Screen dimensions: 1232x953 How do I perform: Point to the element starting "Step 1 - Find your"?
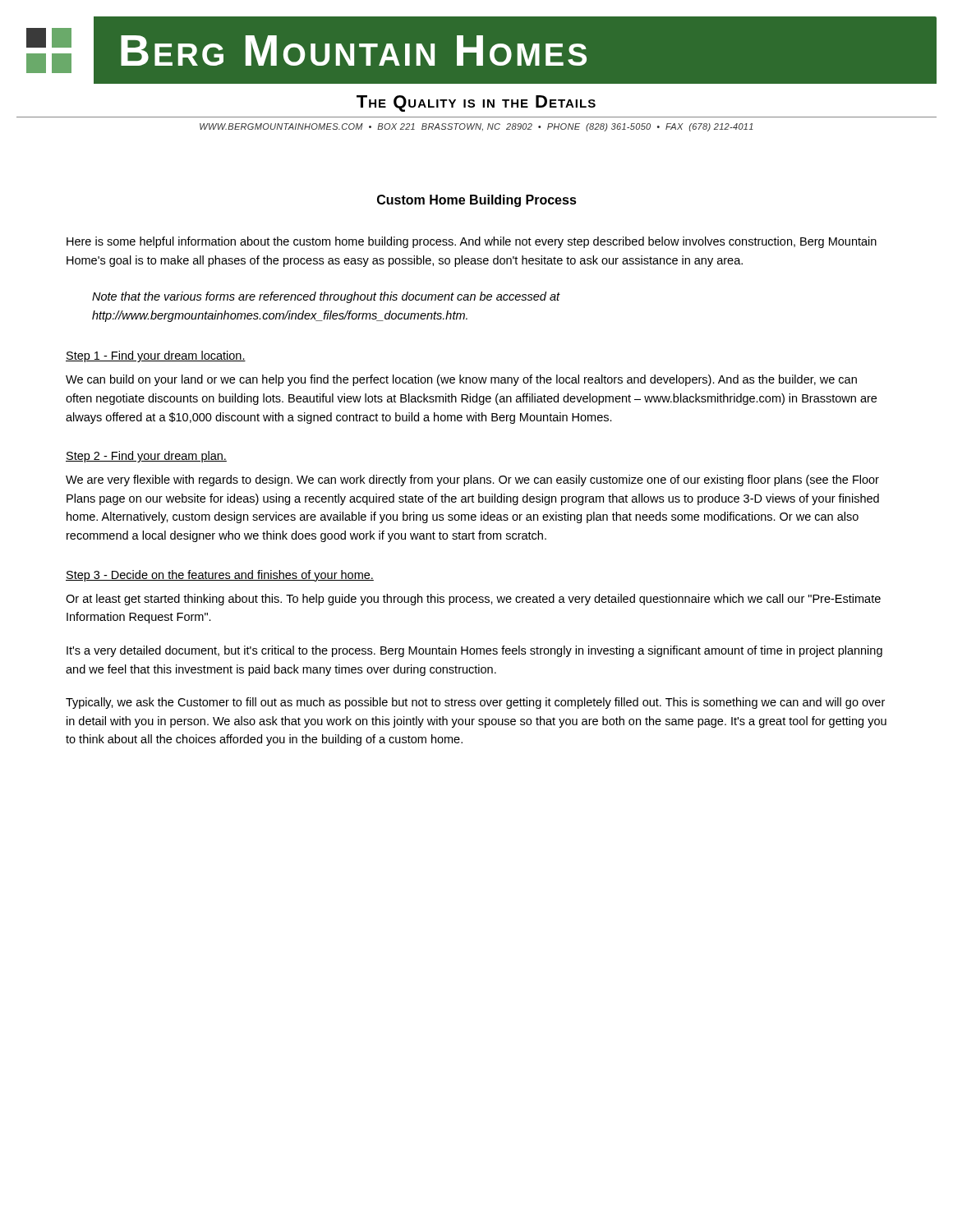(x=155, y=356)
